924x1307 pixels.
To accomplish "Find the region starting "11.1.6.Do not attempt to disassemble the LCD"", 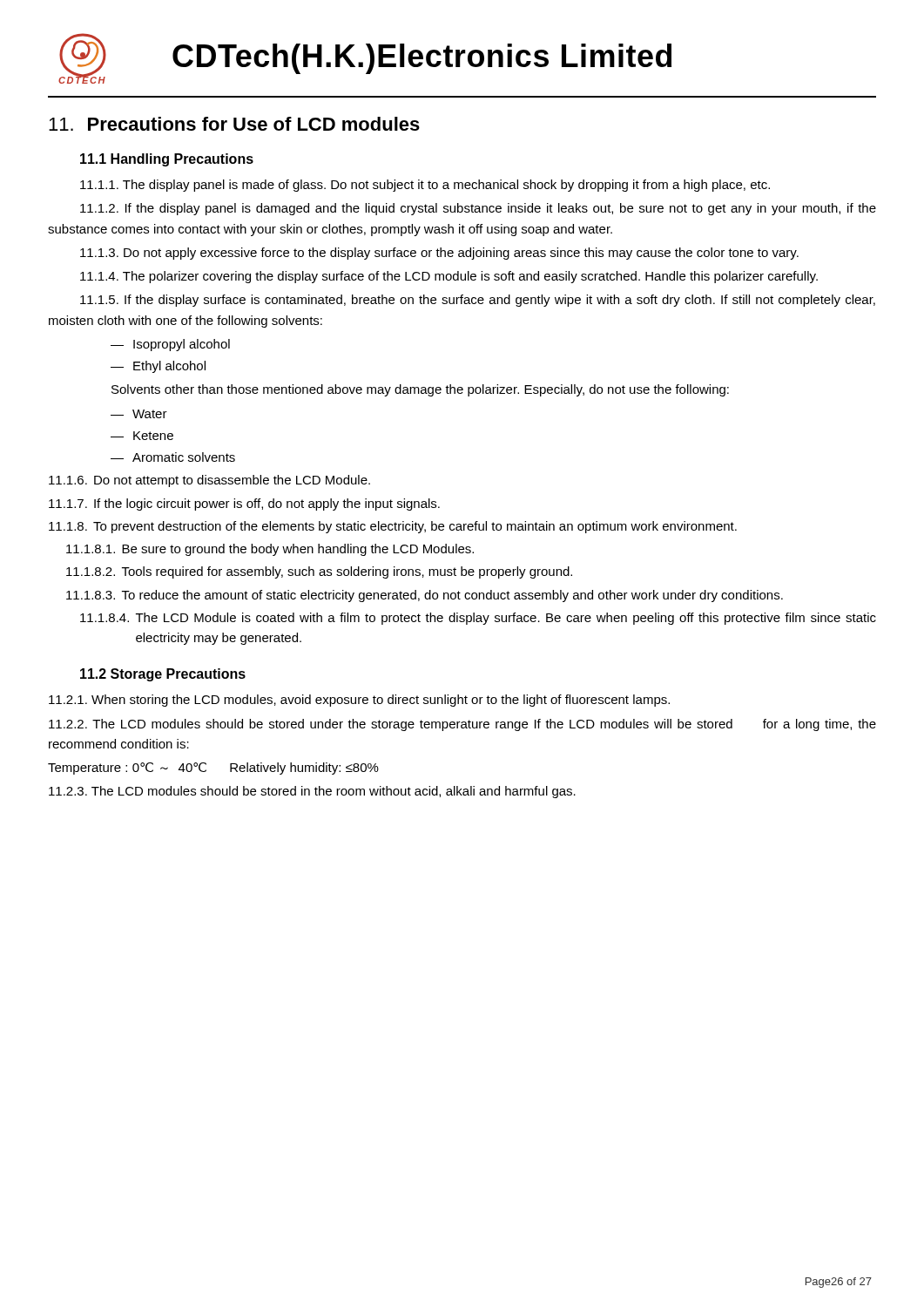I will coord(210,480).
